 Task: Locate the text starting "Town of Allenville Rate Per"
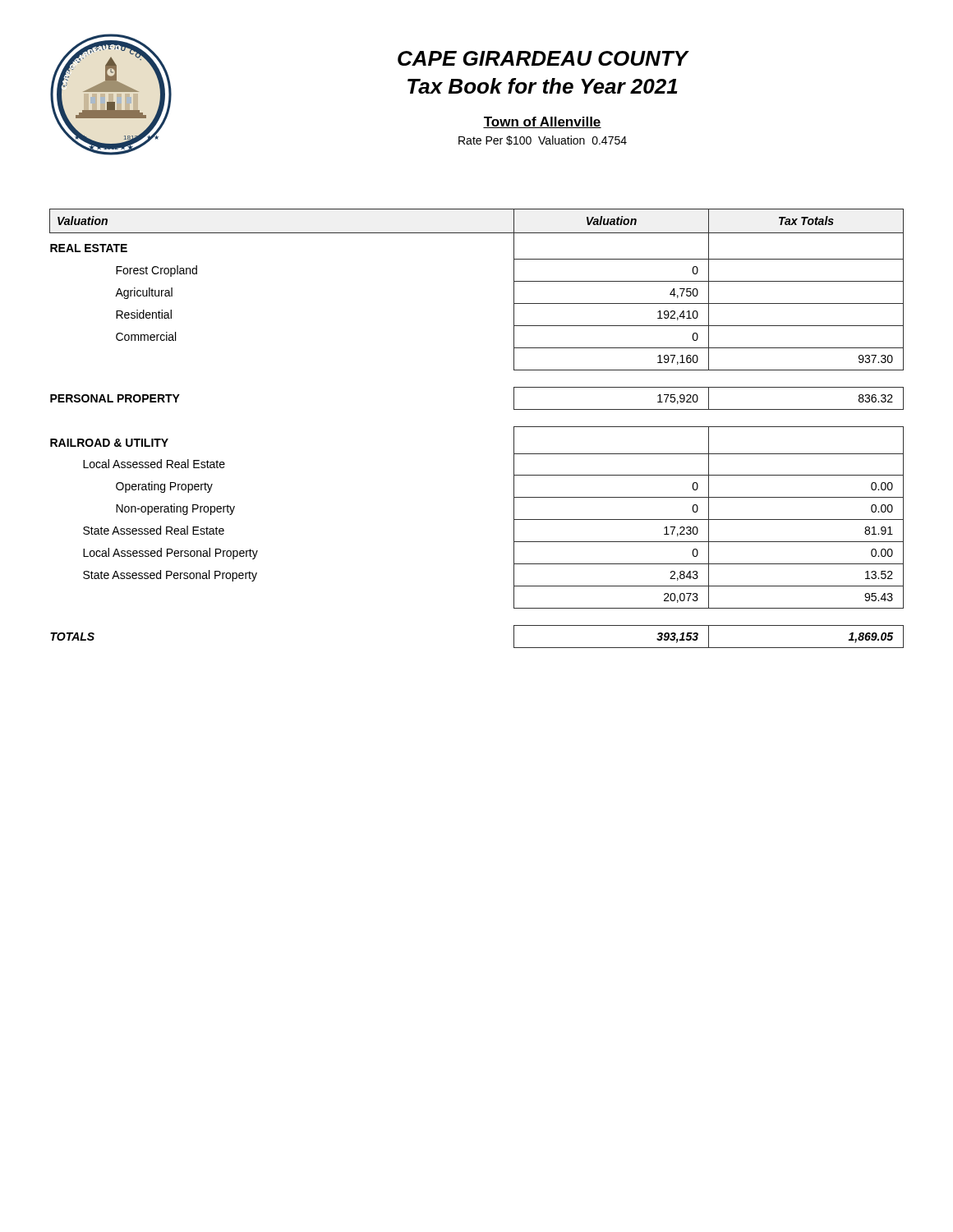542,130
